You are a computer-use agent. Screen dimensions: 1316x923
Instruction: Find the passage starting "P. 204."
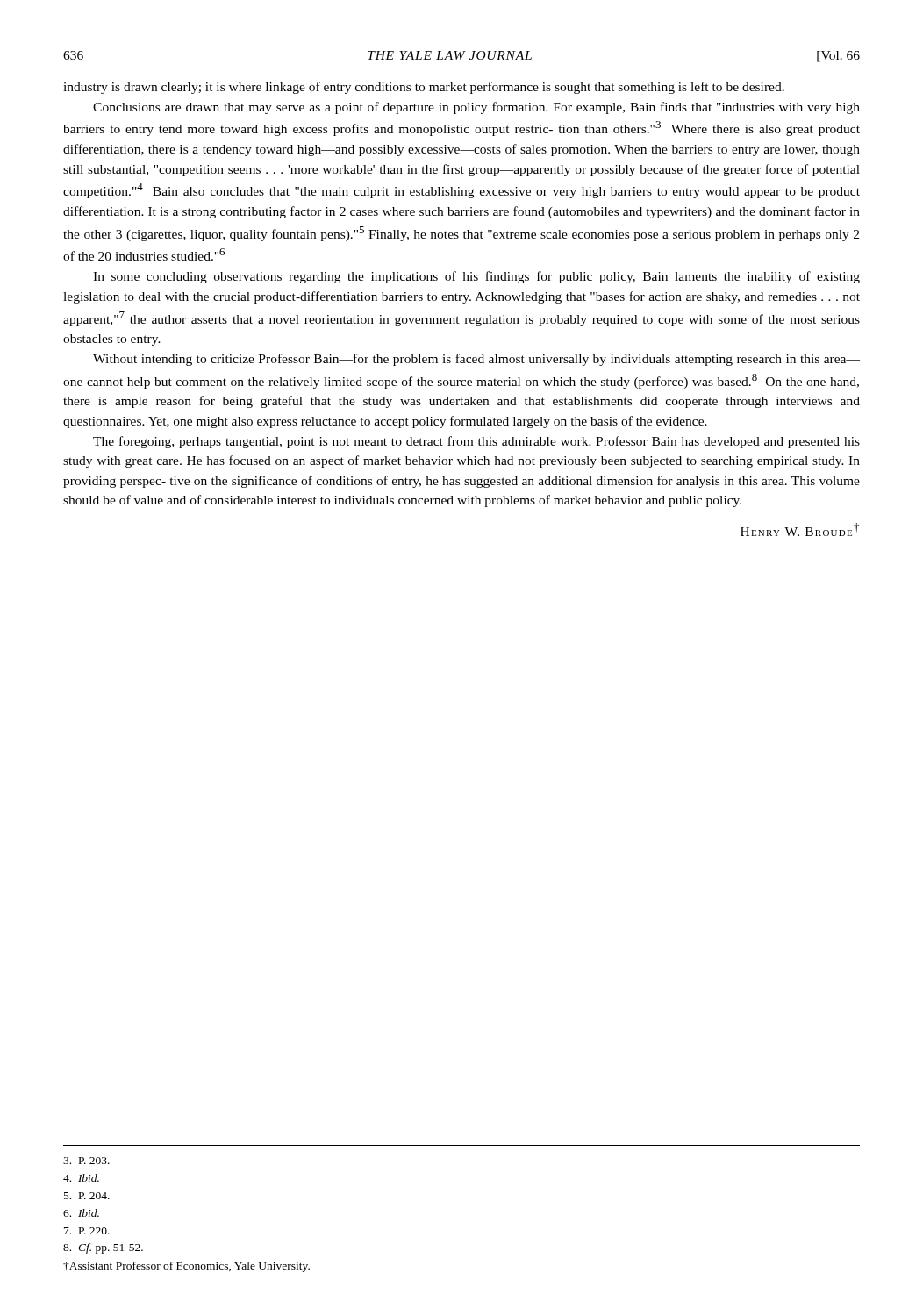(87, 1195)
